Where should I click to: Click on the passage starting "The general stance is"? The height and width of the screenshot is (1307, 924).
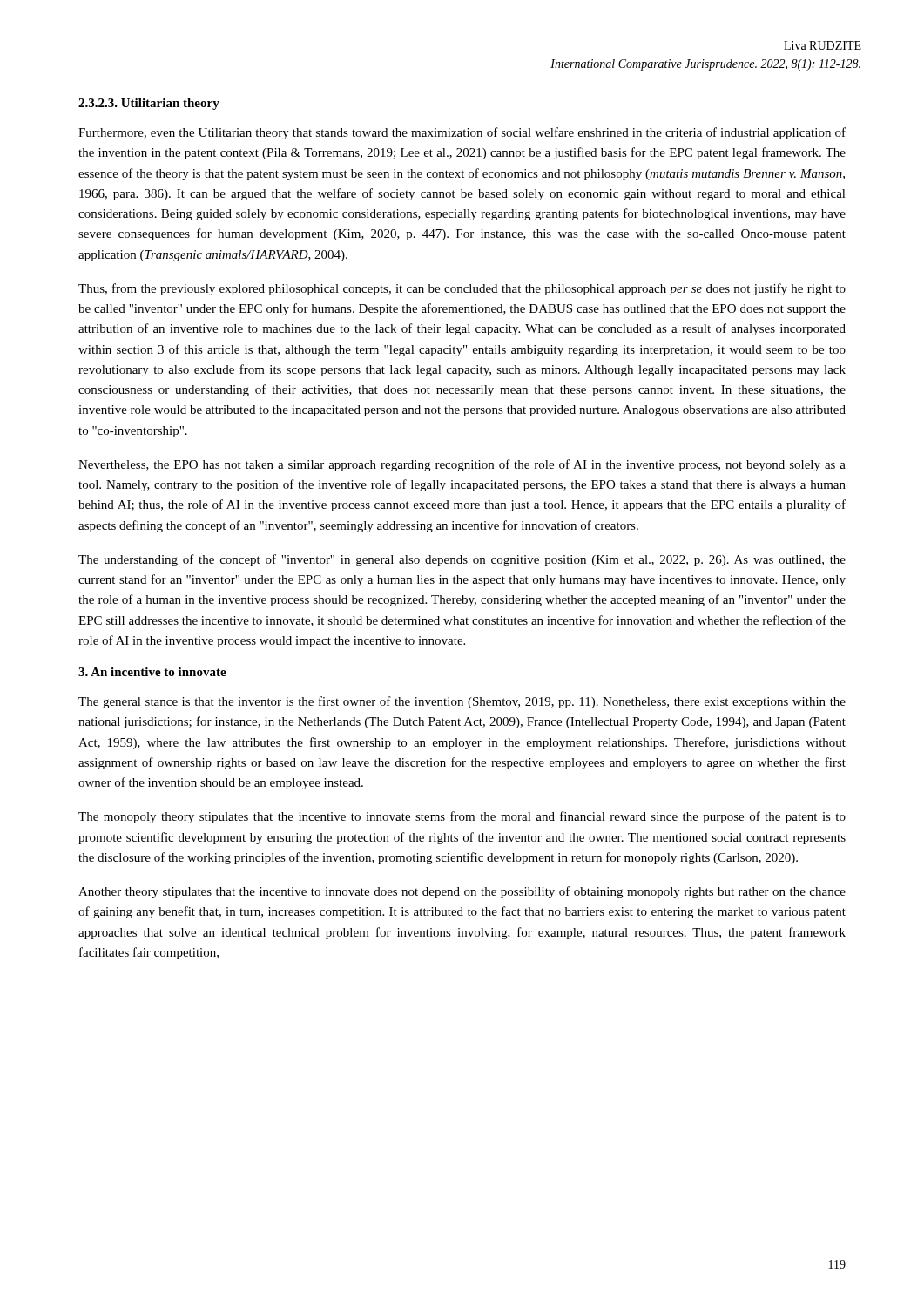pos(462,742)
